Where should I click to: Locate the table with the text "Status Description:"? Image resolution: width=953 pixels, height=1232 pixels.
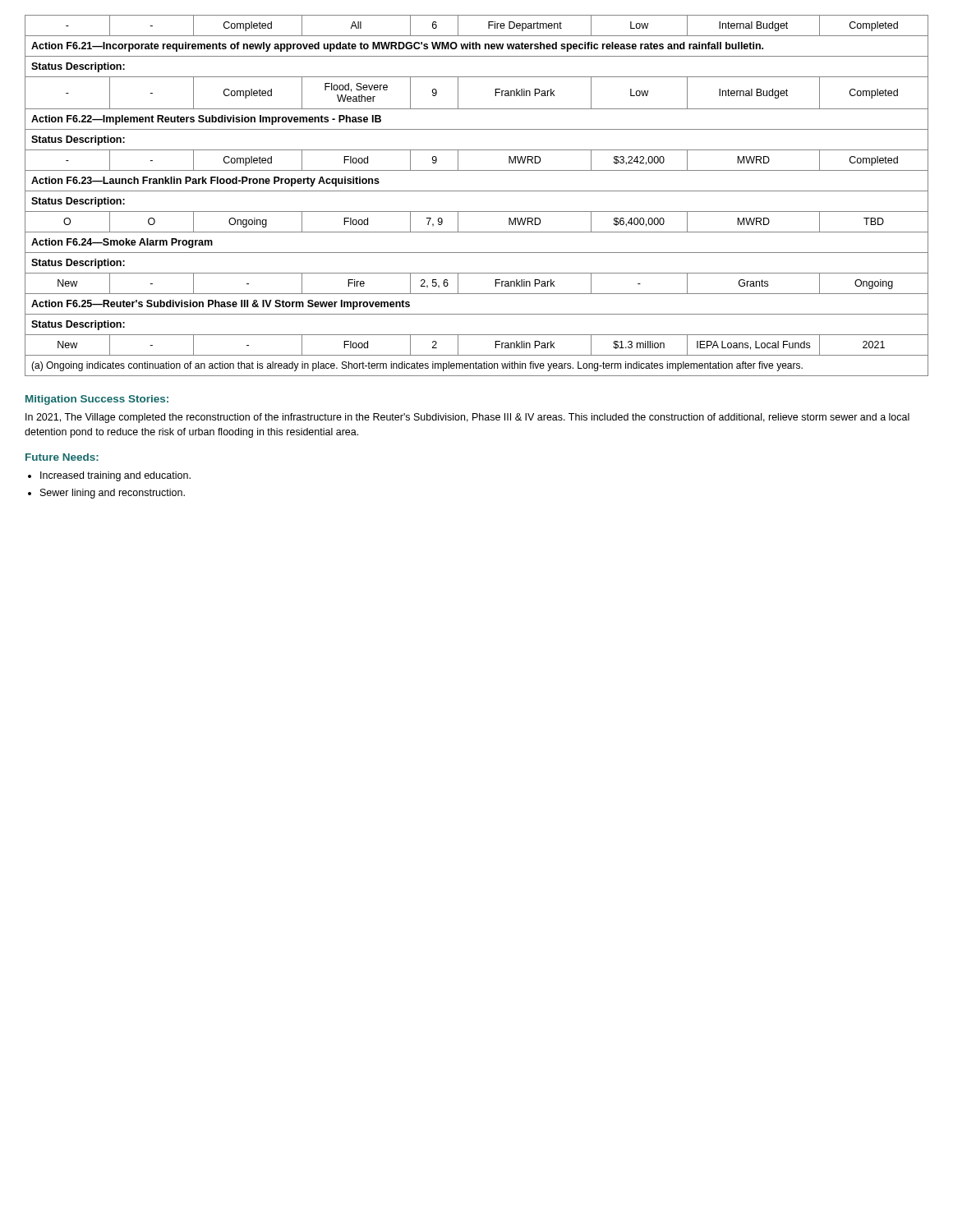tap(476, 195)
